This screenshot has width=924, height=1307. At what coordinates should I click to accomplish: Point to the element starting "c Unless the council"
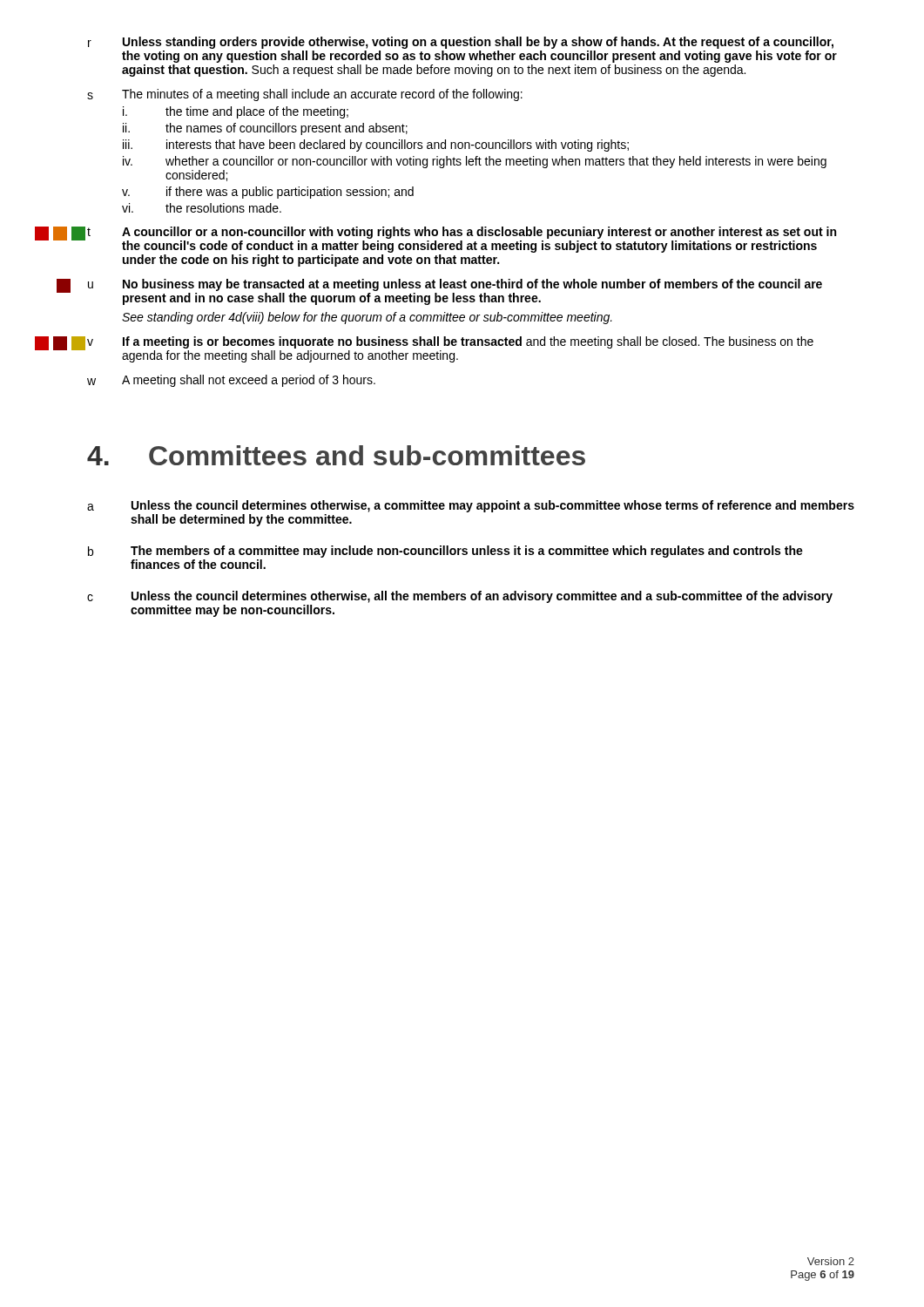(471, 603)
